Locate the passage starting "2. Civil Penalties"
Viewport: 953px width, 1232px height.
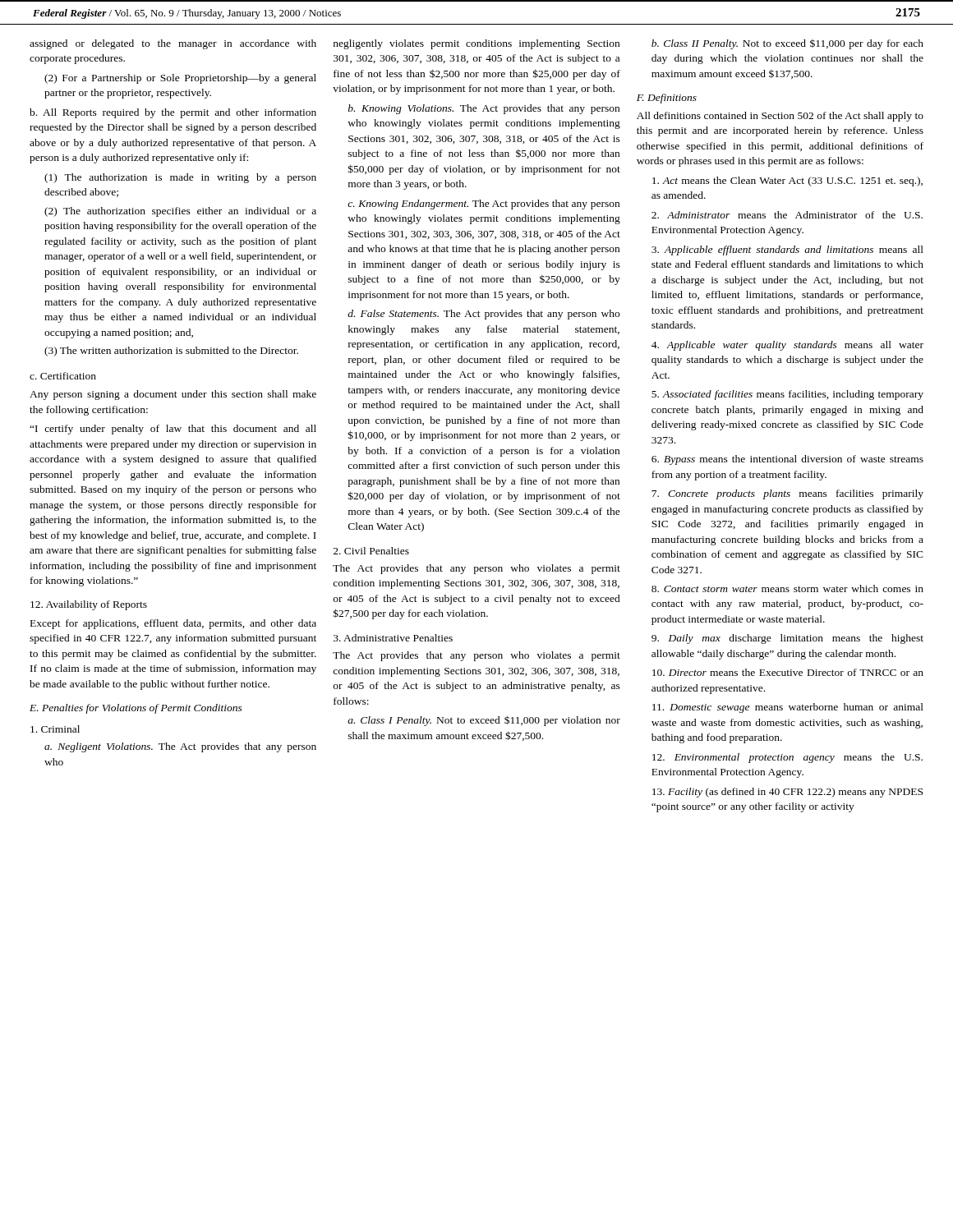tap(371, 550)
